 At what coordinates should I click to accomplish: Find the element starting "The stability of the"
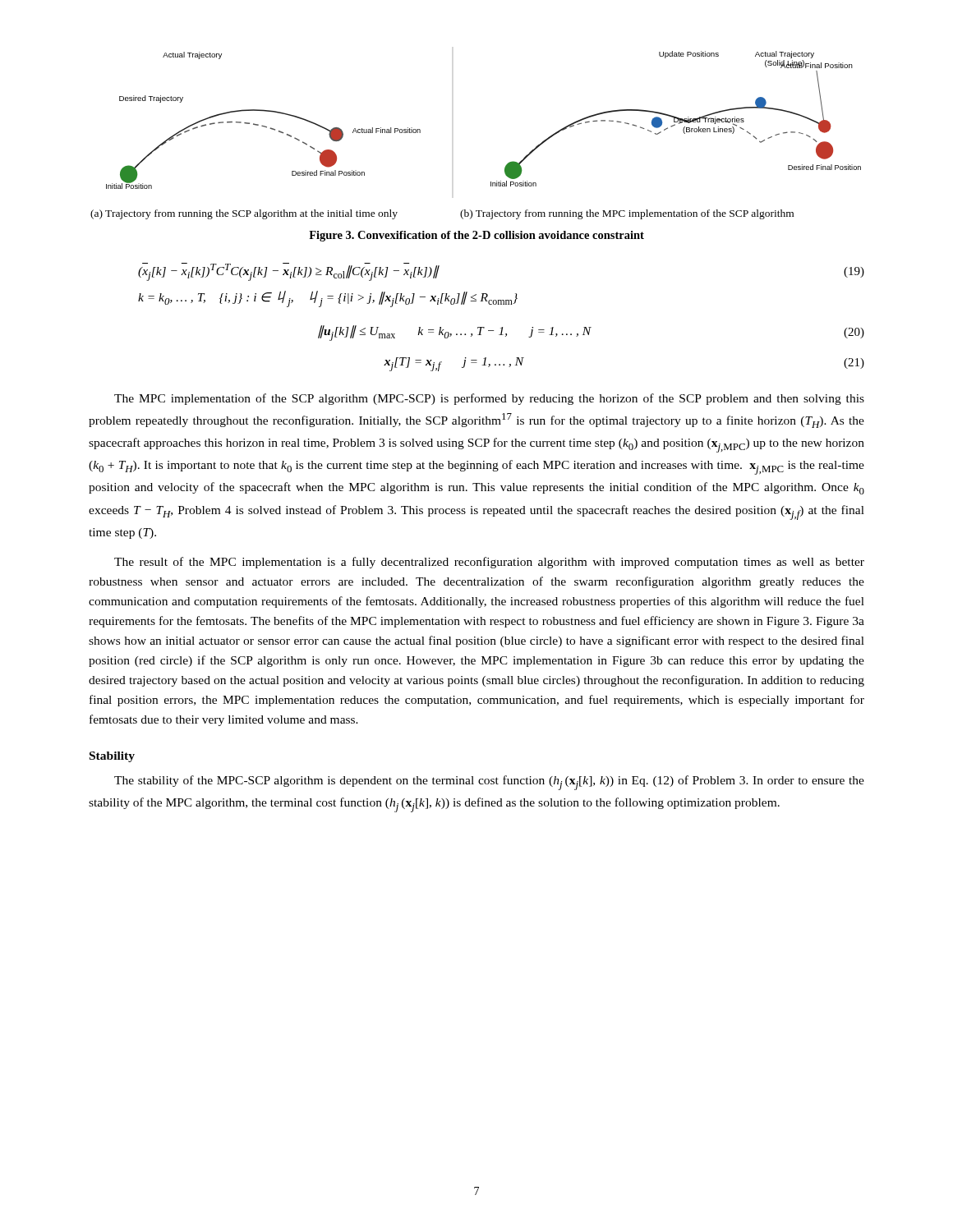tap(476, 793)
